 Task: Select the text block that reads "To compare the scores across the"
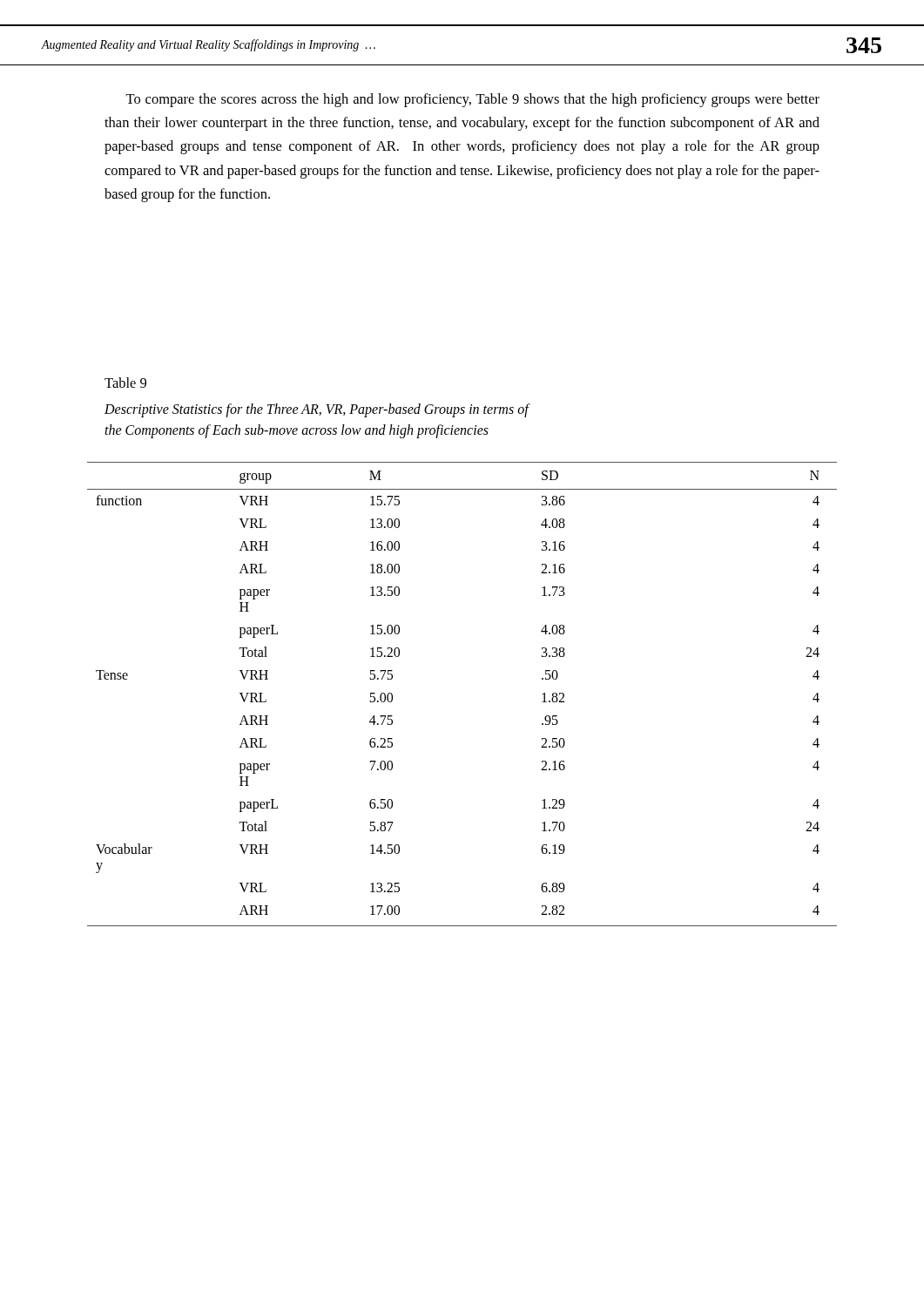point(462,146)
